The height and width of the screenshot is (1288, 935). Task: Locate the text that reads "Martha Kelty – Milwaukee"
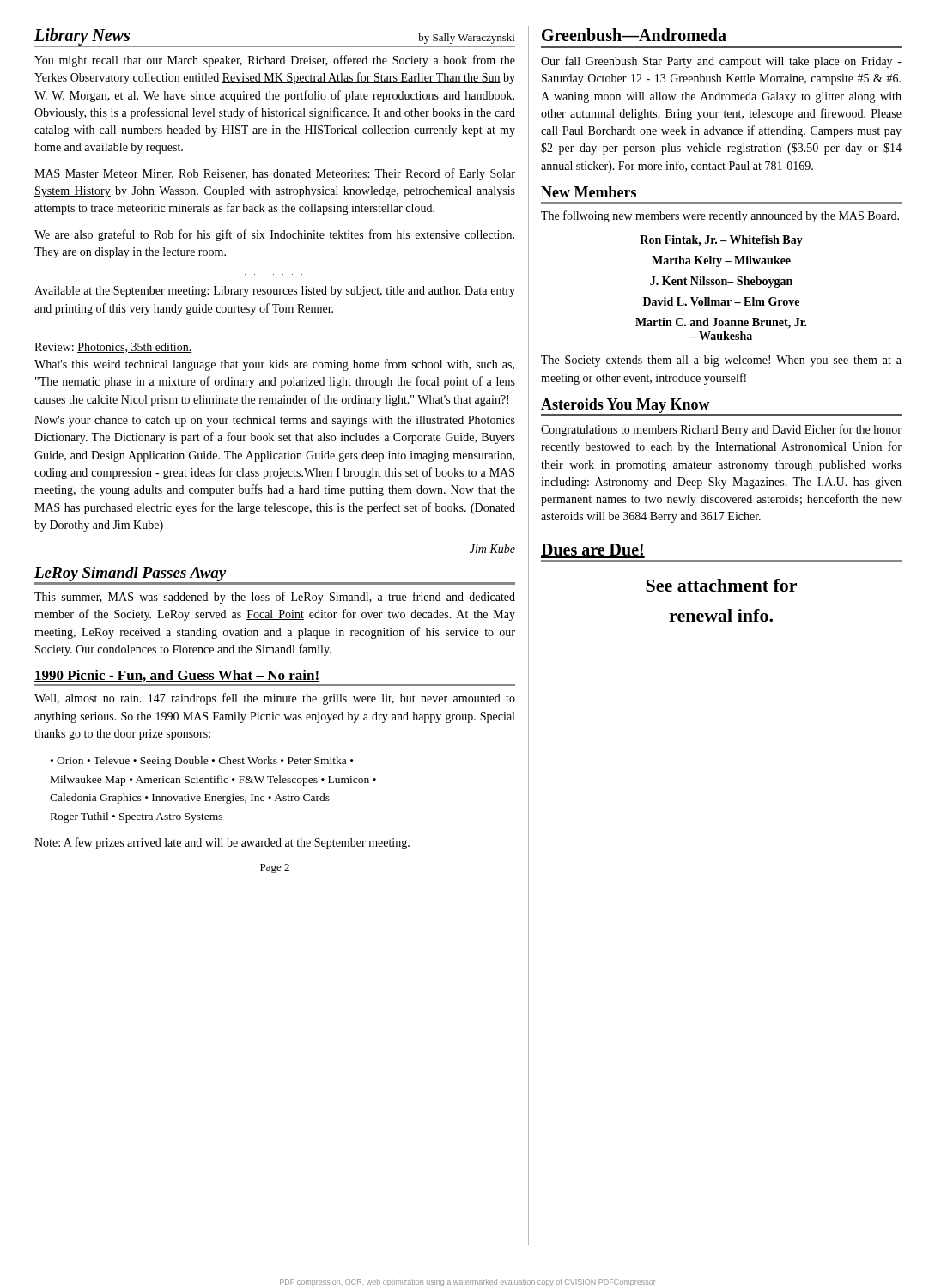tap(721, 261)
